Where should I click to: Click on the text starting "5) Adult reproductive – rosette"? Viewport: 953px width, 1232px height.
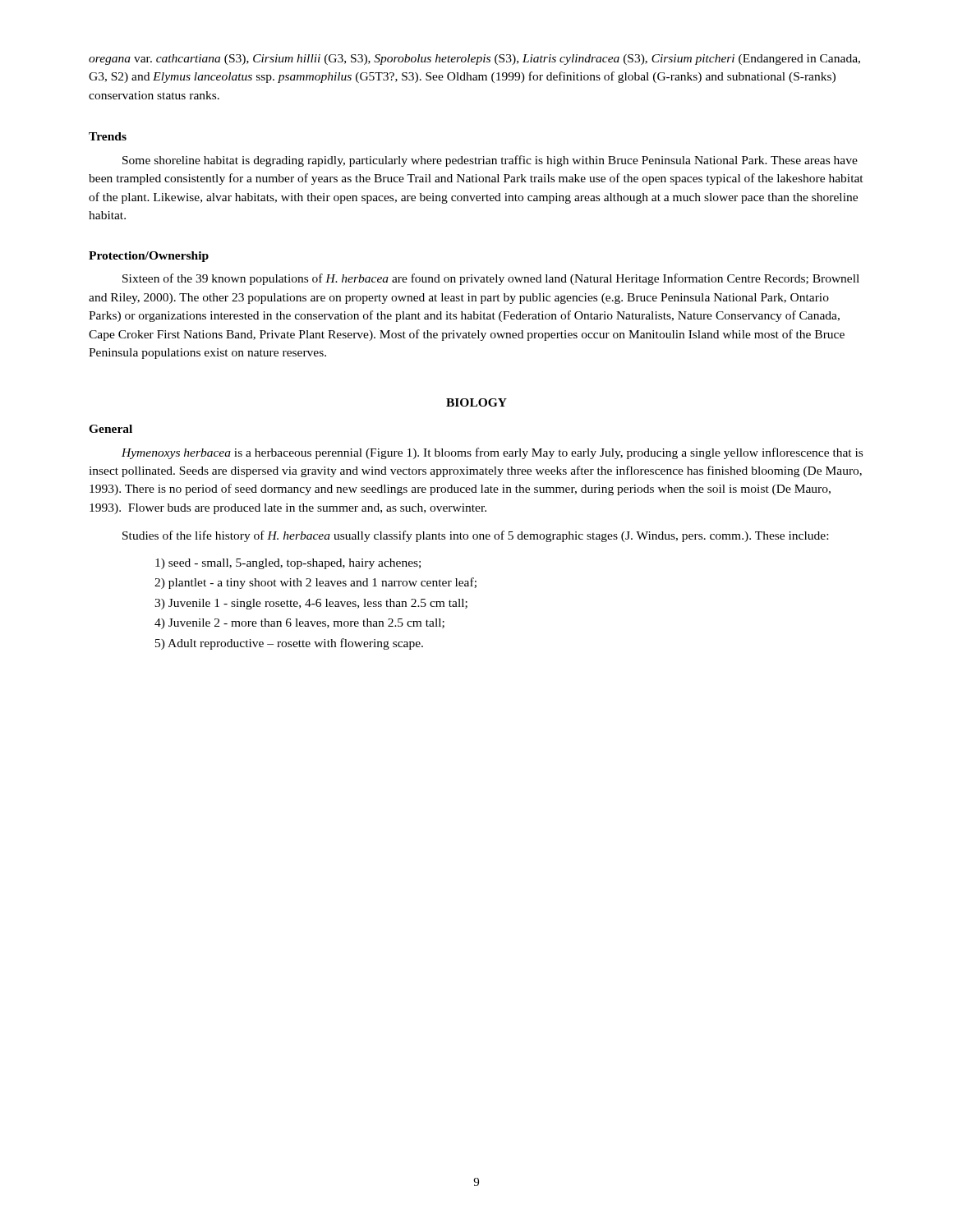coord(289,644)
